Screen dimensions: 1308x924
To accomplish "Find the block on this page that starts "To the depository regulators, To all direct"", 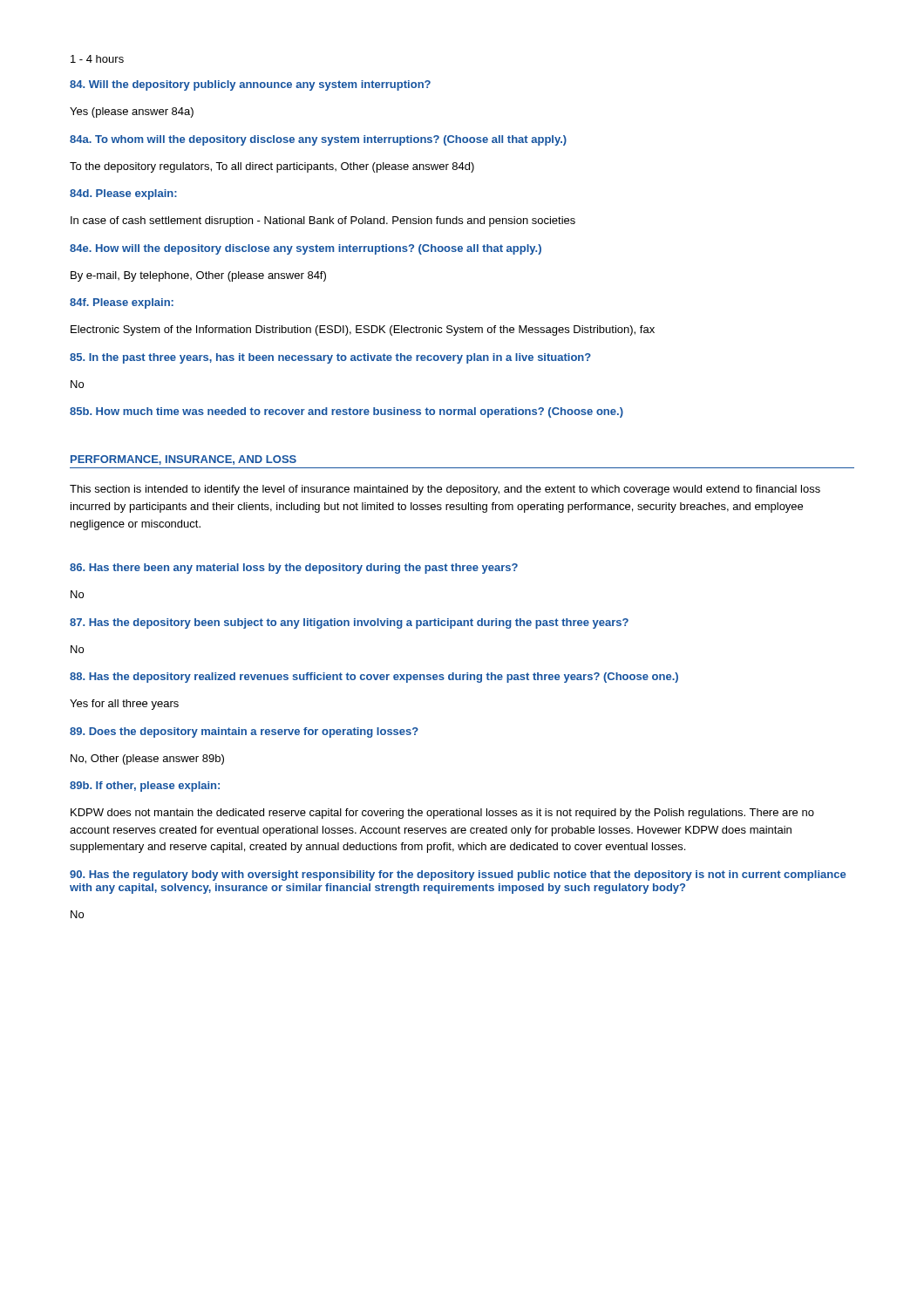I will coord(272,166).
